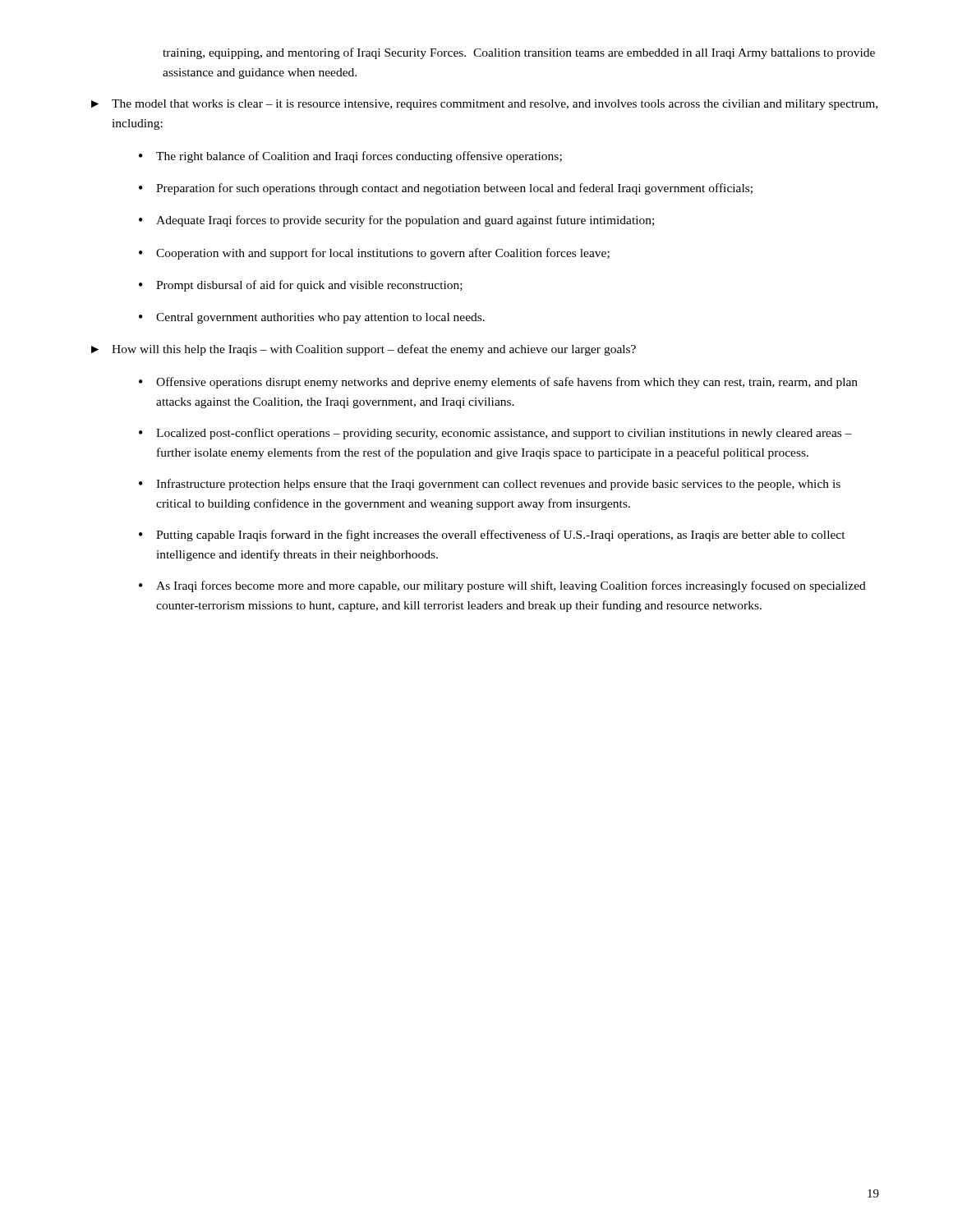Navigate to the text block starting "• Infrastructure protection helps ensure"
Viewport: 953px width, 1232px height.
(509, 494)
